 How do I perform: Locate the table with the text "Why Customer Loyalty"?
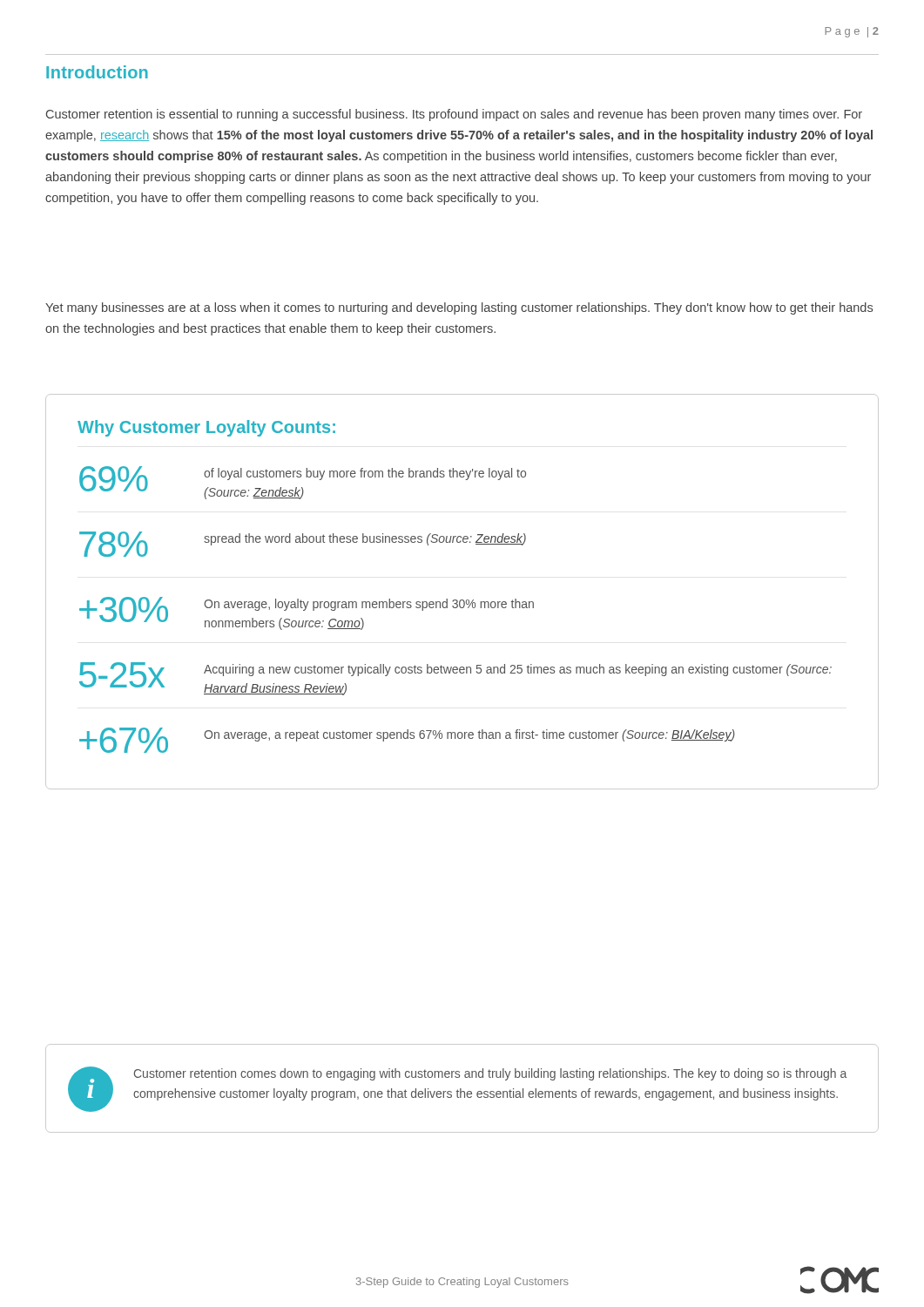(462, 592)
